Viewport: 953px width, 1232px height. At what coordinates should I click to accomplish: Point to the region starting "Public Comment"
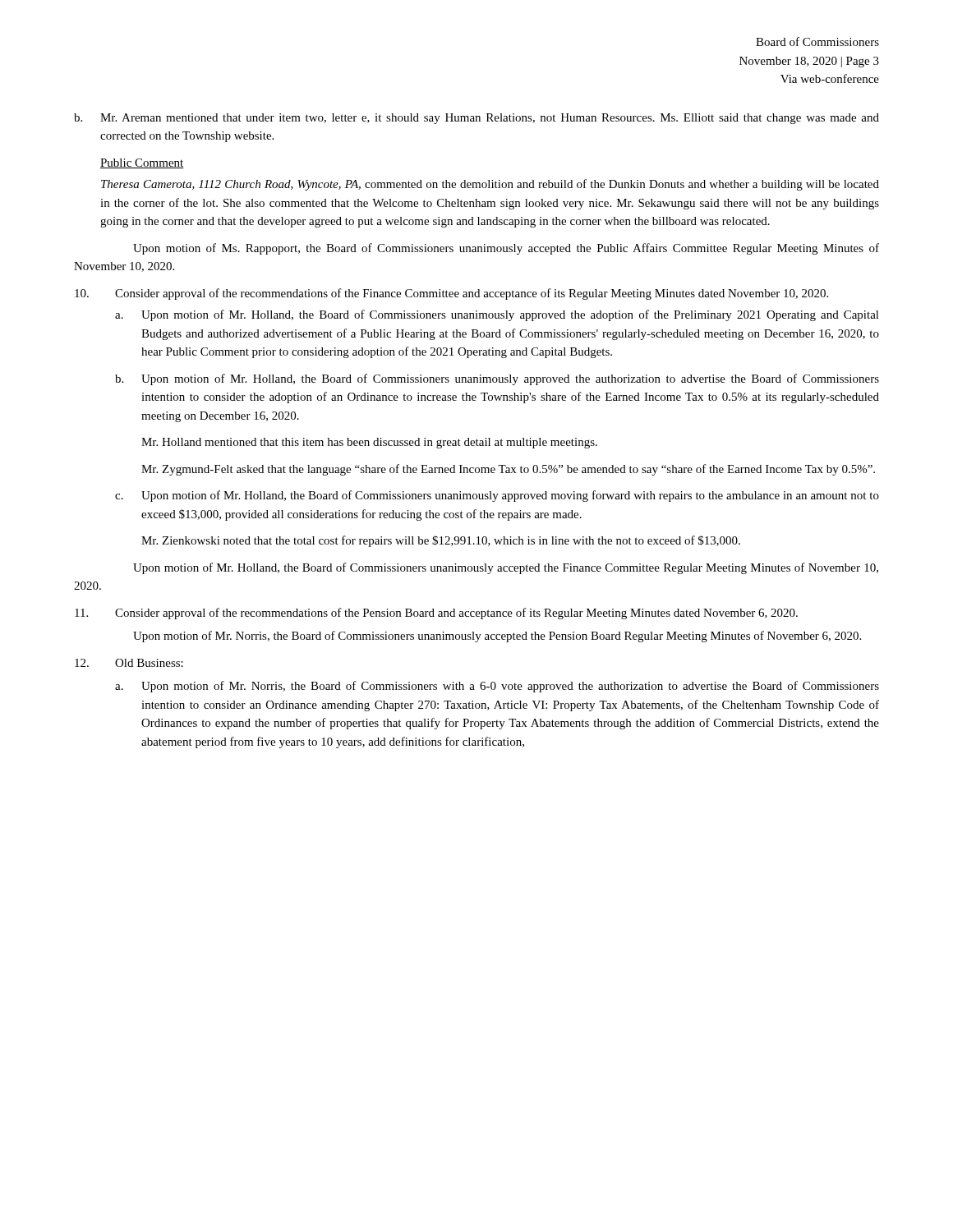pos(142,162)
